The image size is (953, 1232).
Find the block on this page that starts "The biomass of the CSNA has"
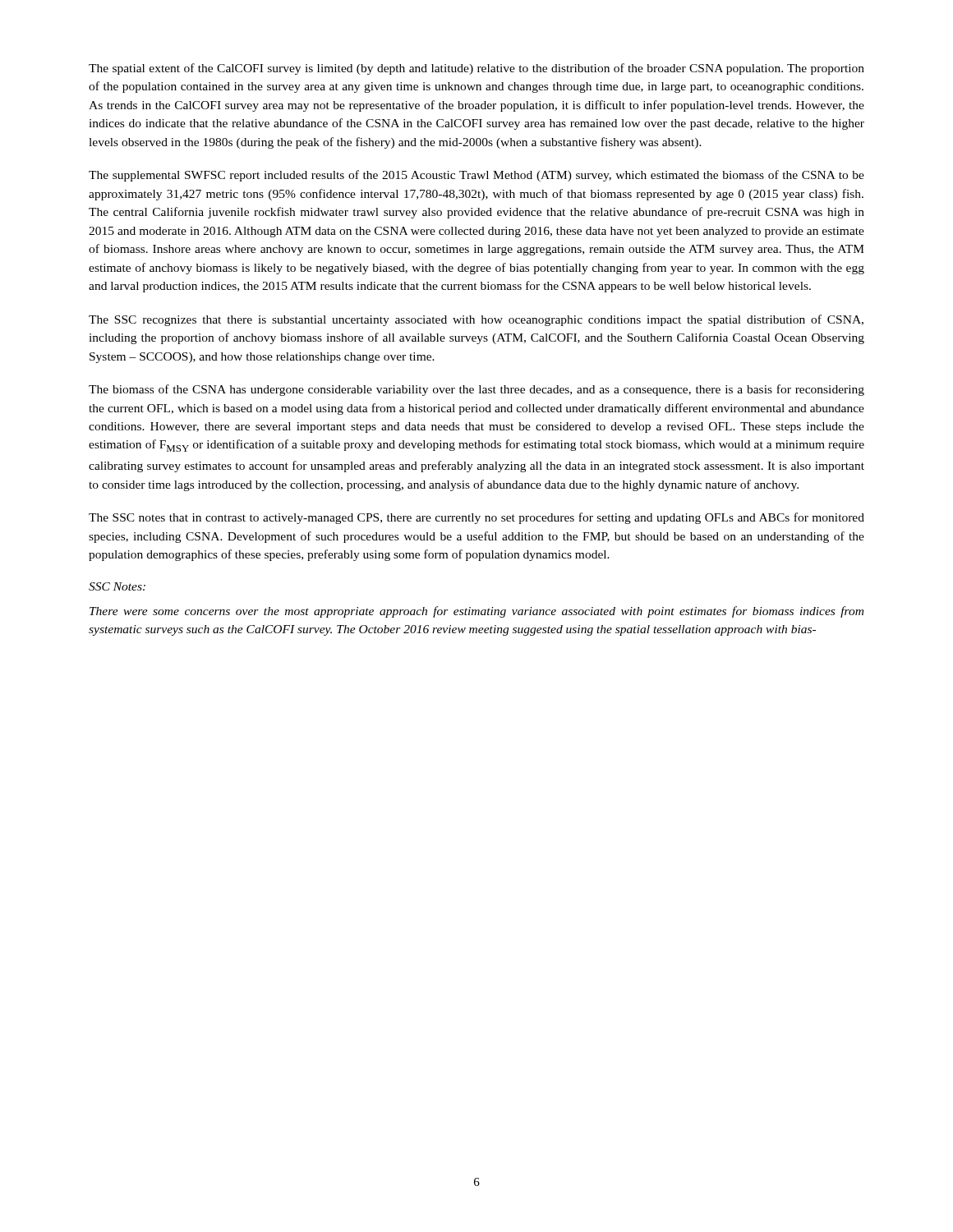476,436
